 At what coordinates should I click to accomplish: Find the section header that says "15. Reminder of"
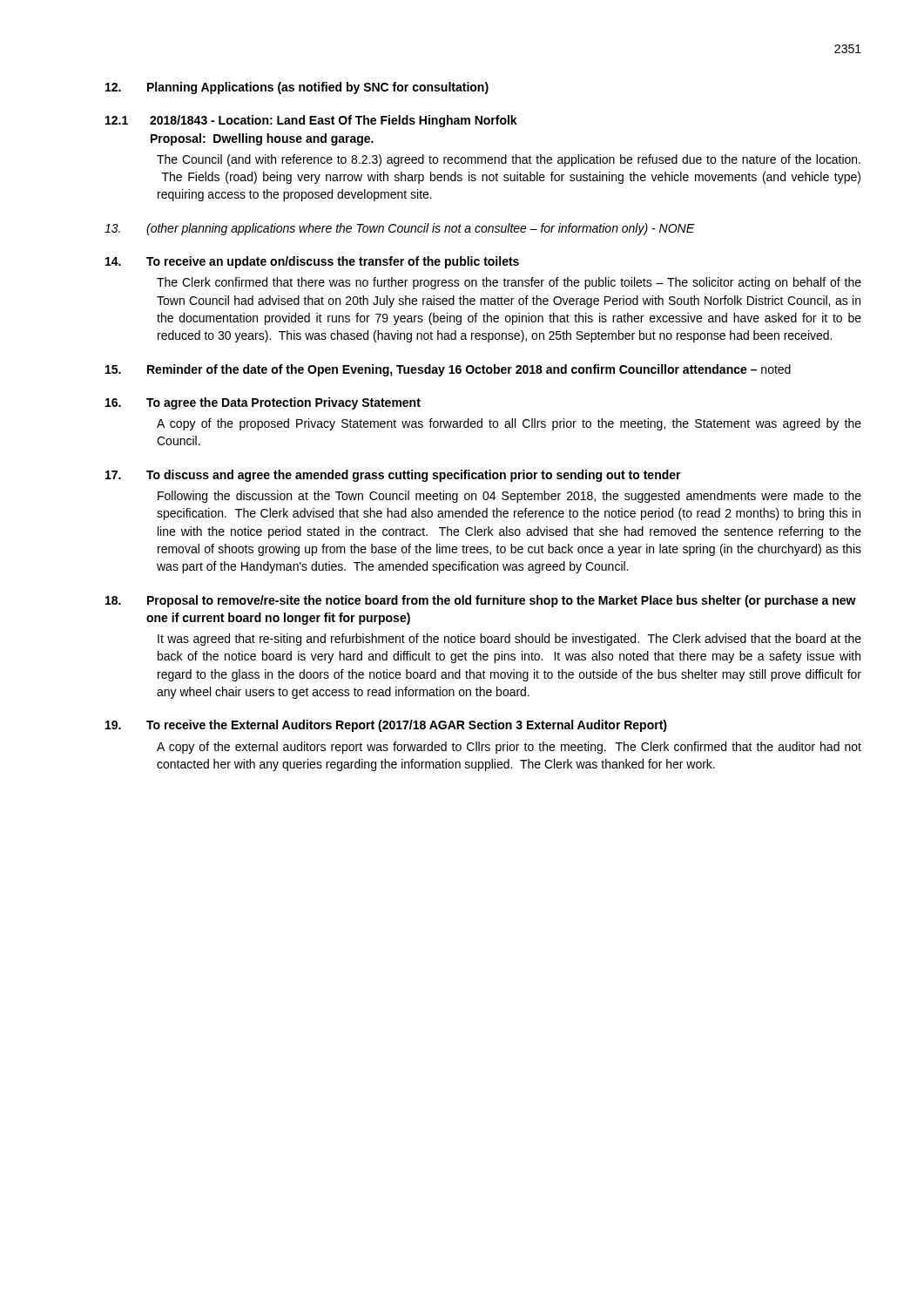(x=483, y=369)
